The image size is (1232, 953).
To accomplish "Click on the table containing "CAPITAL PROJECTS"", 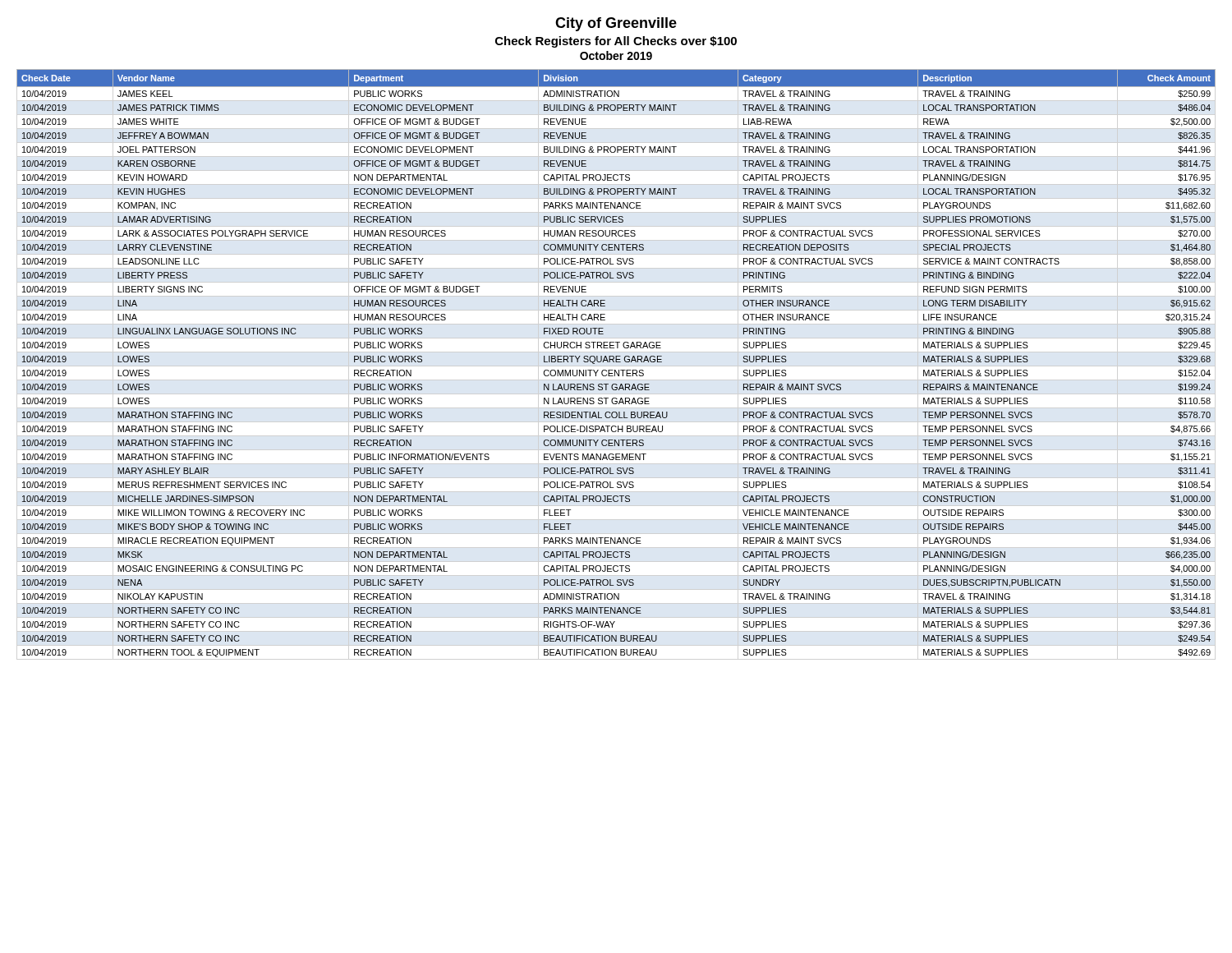I will click(616, 364).
